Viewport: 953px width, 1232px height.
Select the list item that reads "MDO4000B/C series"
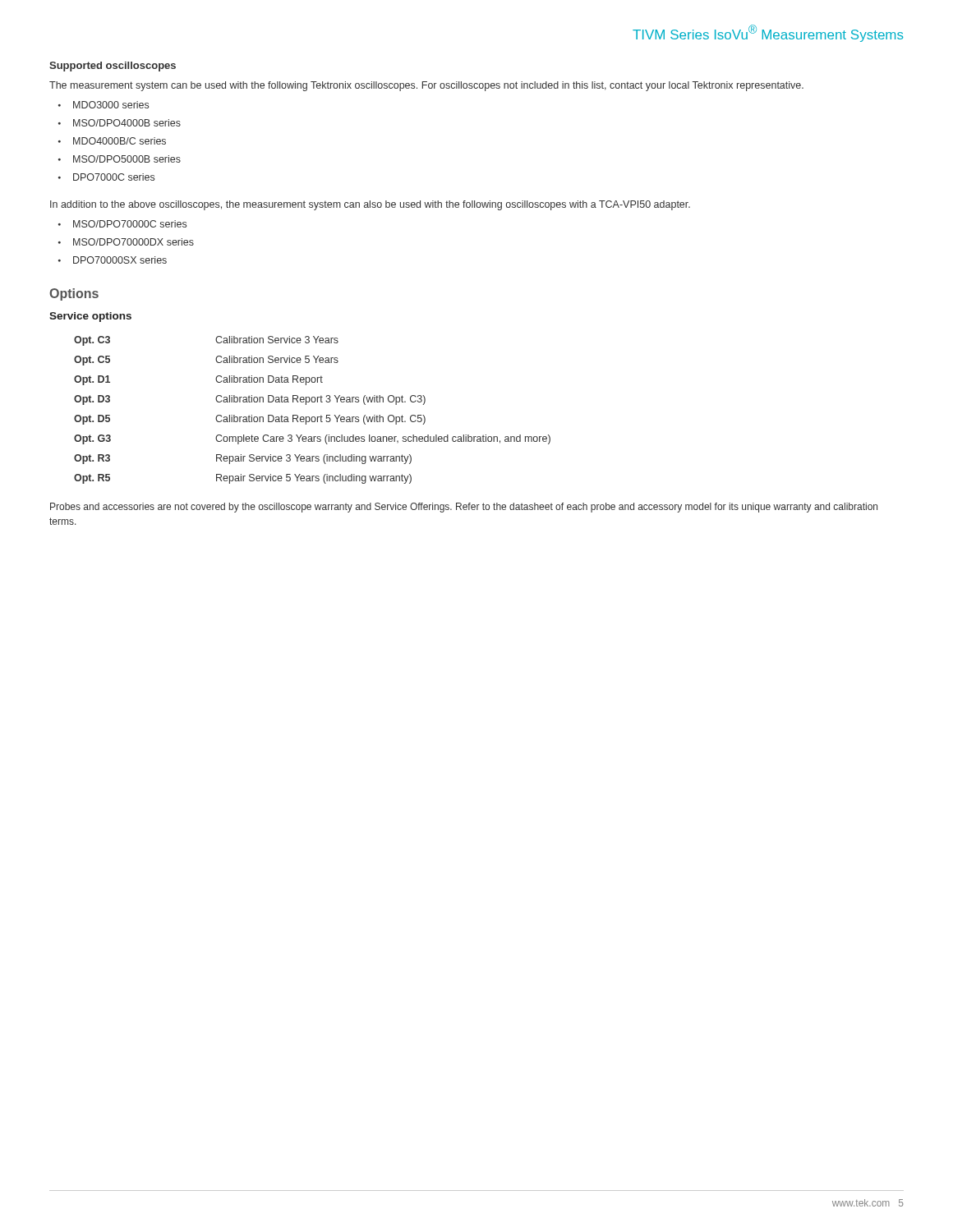click(x=119, y=141)
